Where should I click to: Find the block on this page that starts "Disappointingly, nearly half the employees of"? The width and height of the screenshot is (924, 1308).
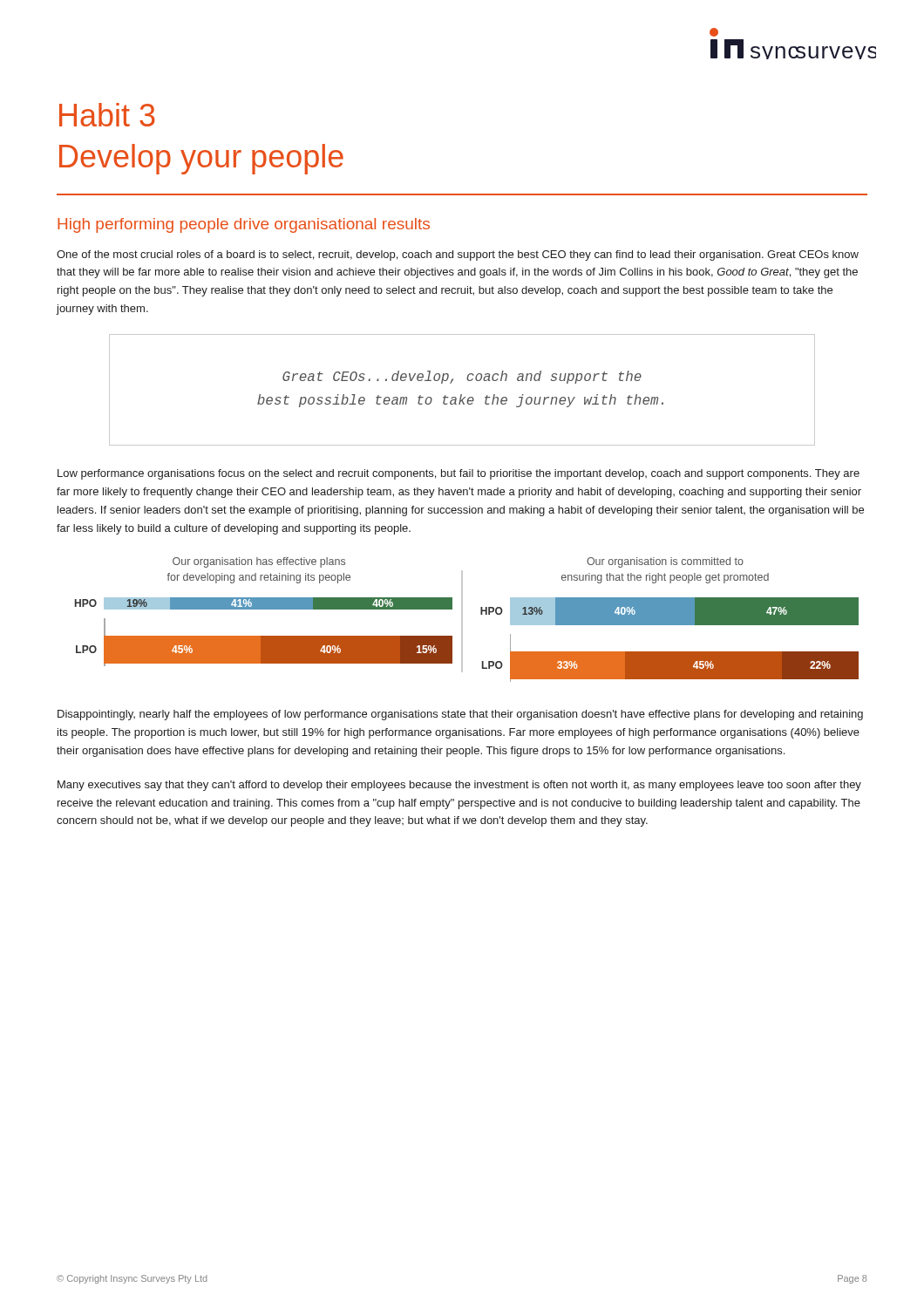(462, 733)
